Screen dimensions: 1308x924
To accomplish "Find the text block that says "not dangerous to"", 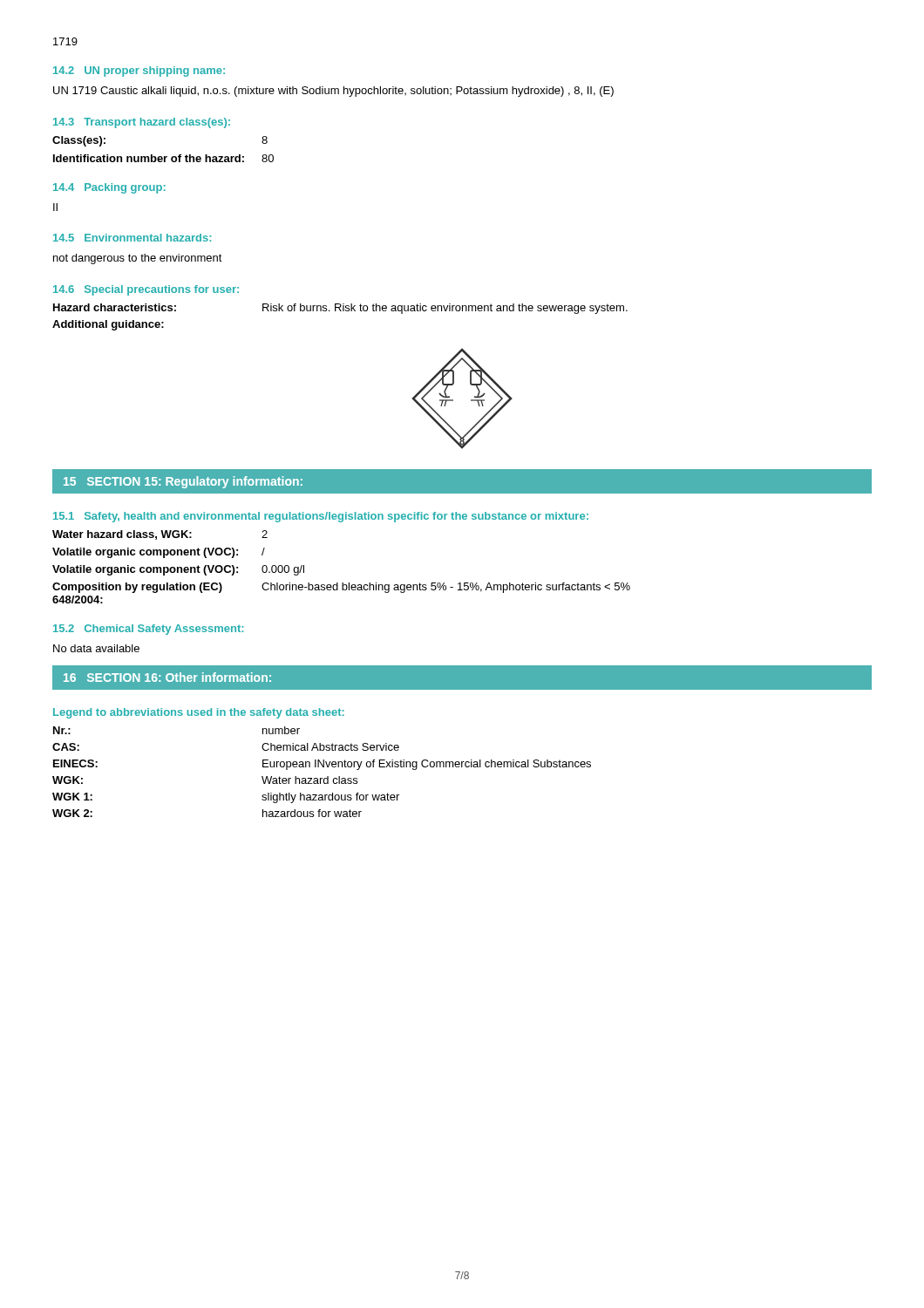I will point(137,258).
